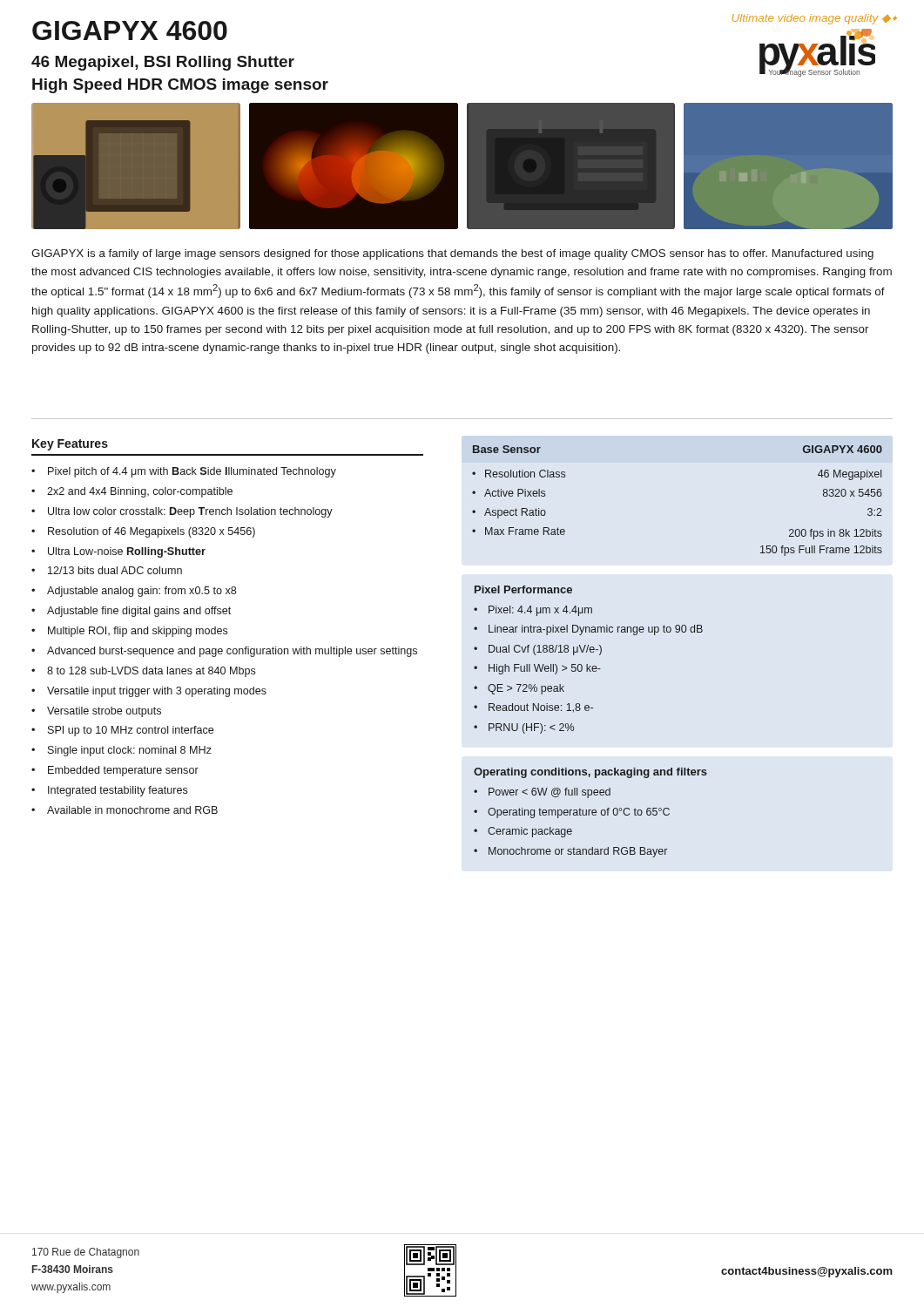Point to "• Pixel: 4.4 μm x 4.4μm"

(x=533, y=610)
